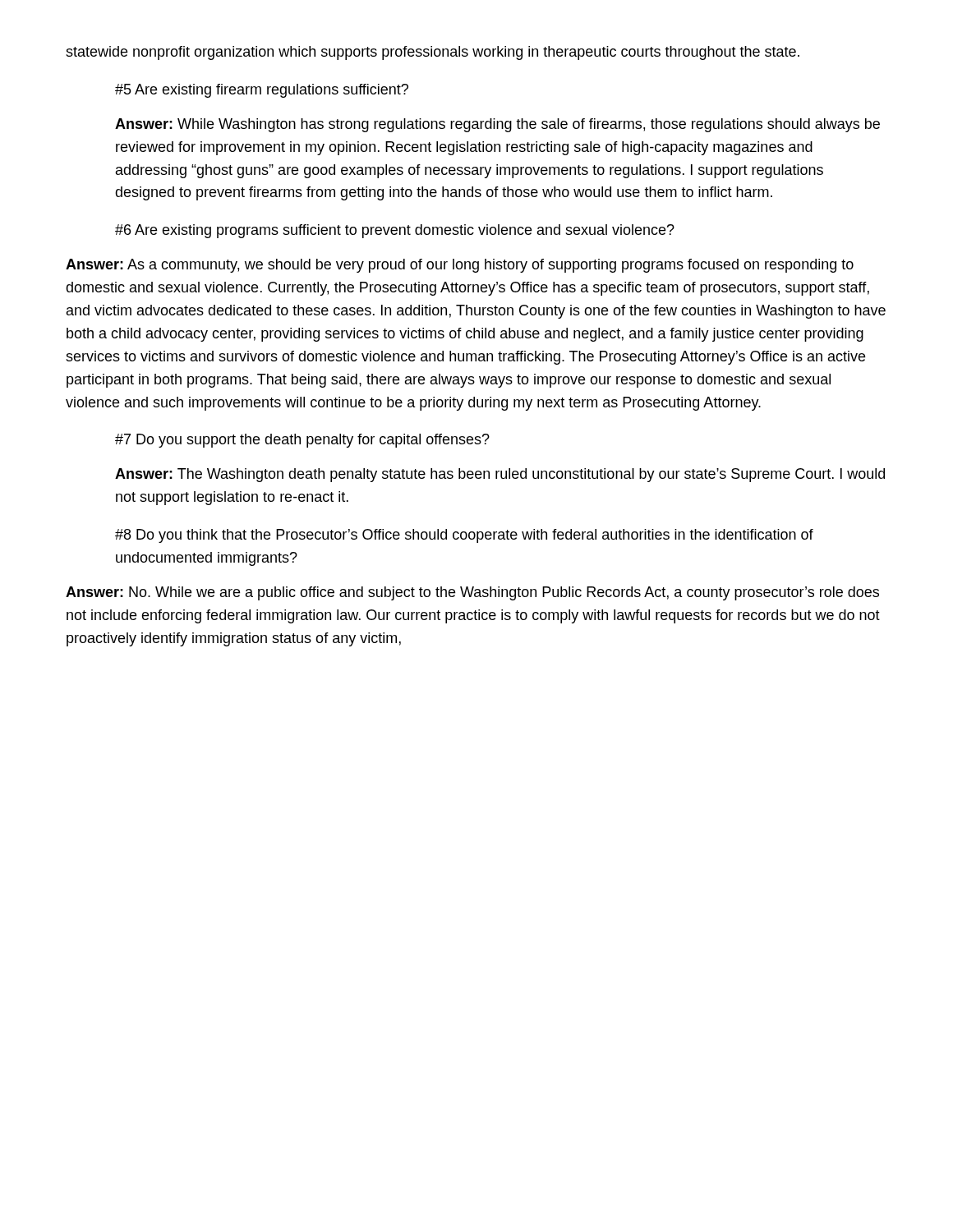Screen dimensions: 1232x953
Task: Navigate to the region starting "Answer: While Washington has strong"
Action: click(498, 158)
